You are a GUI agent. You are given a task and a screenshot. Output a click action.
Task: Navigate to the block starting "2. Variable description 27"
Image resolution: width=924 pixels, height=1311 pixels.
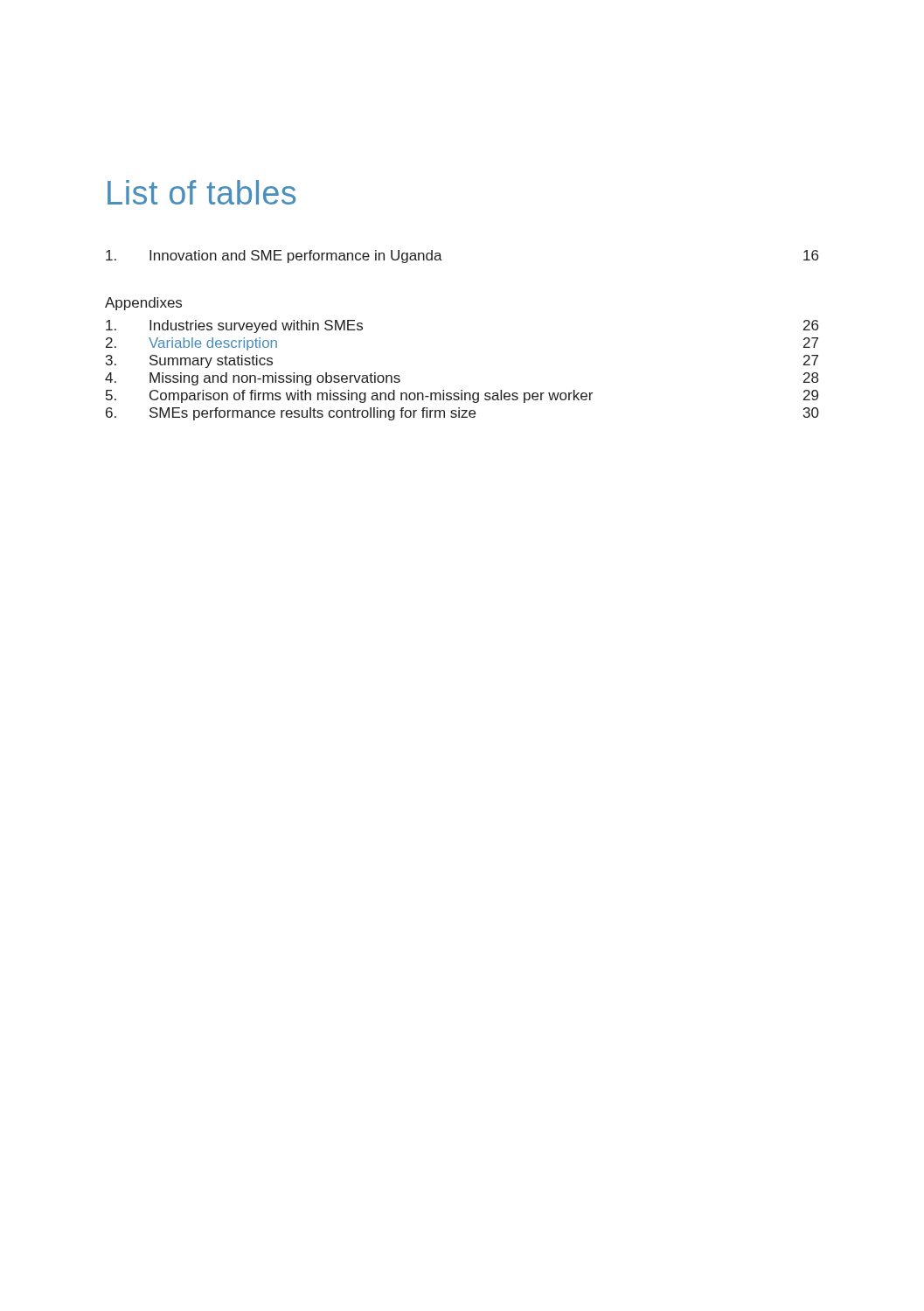coord(208,344)
